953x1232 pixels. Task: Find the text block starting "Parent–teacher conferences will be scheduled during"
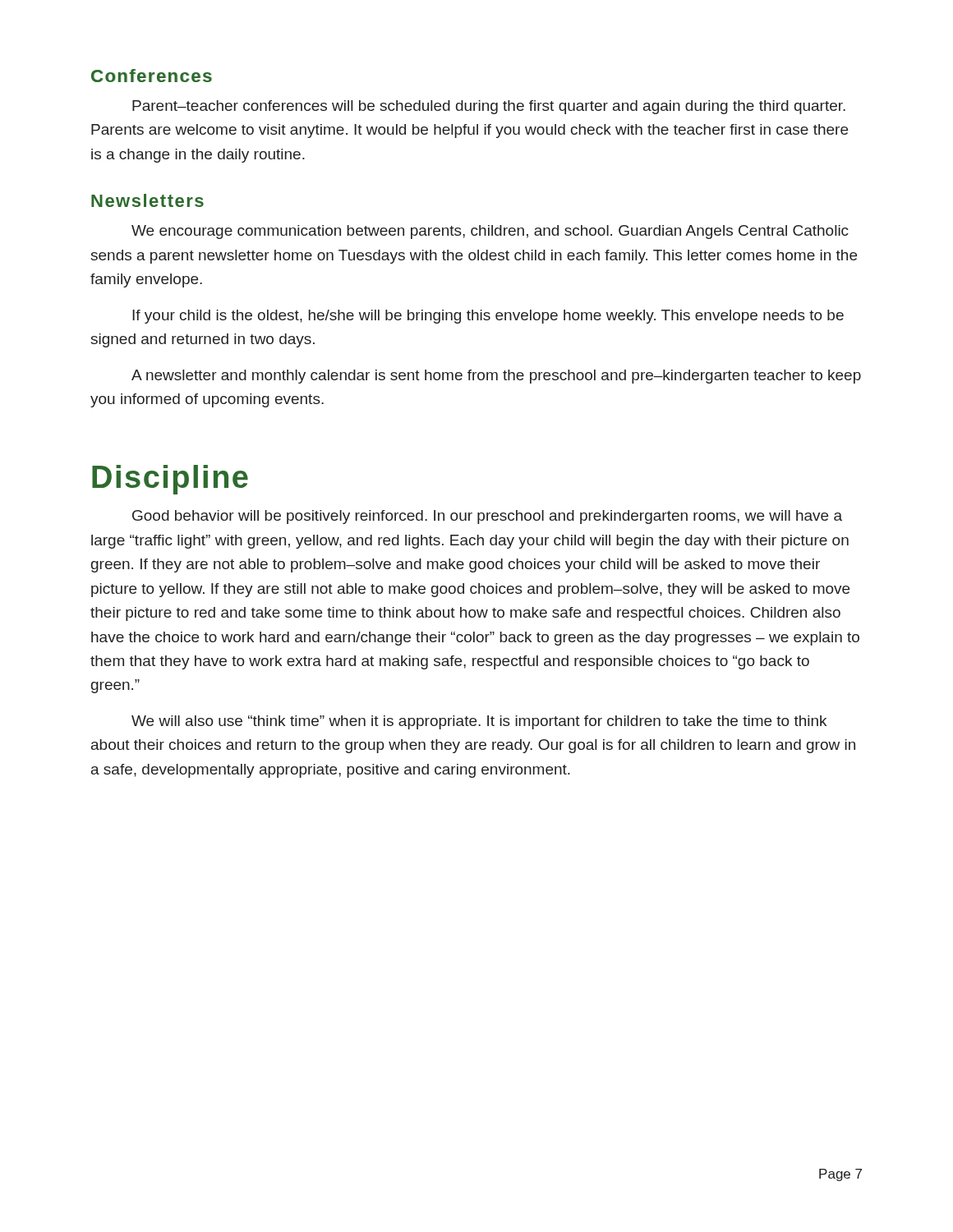[x=476, y=130]
